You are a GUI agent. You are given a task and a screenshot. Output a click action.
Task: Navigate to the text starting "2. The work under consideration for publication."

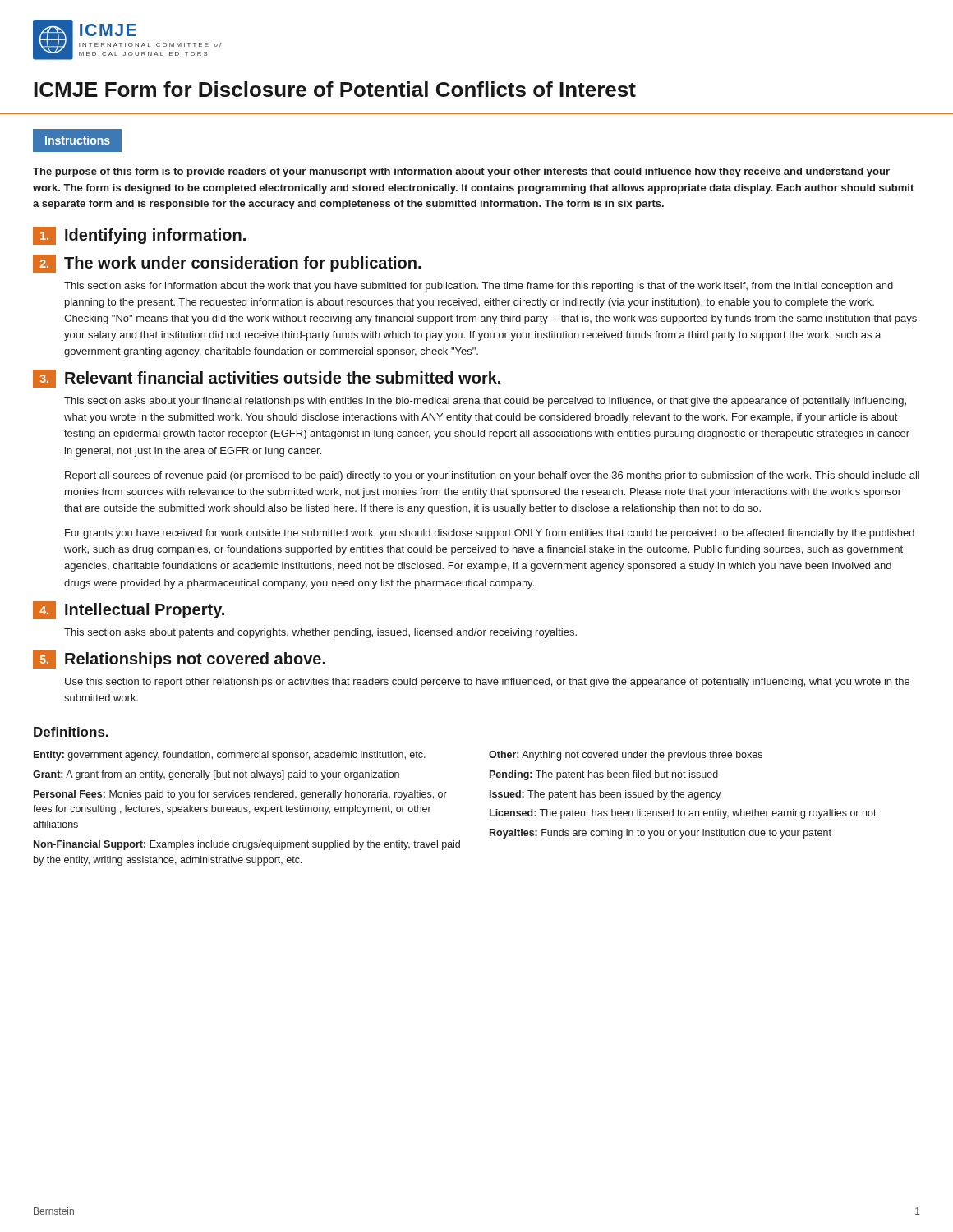pyautogui.click(x=227, y=262)
